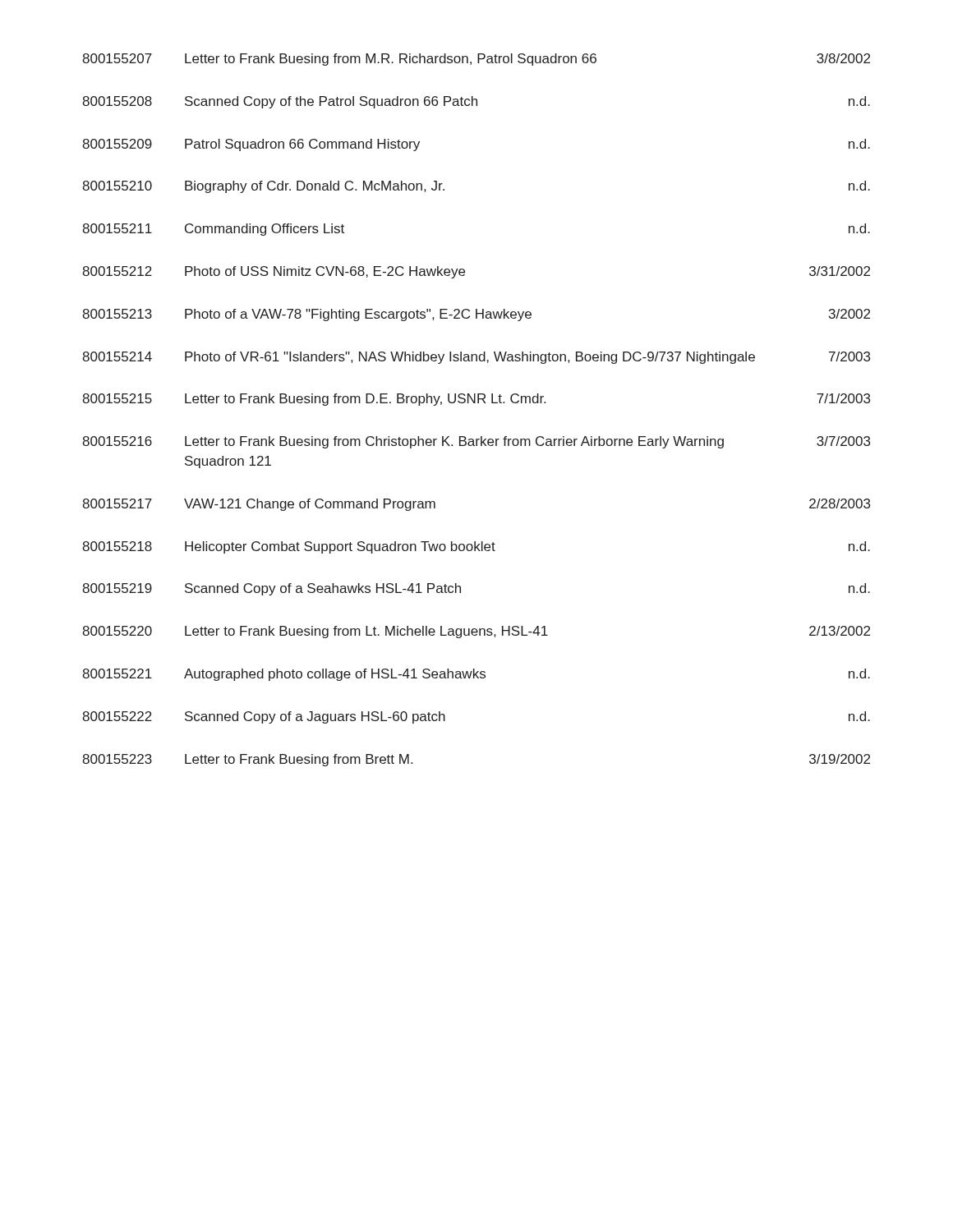
Task: Click on the list item containing "800155214 Photo of VR-61 "Islanders", NAS Whidbey Island,"
Action: click(x=476, y=357)
